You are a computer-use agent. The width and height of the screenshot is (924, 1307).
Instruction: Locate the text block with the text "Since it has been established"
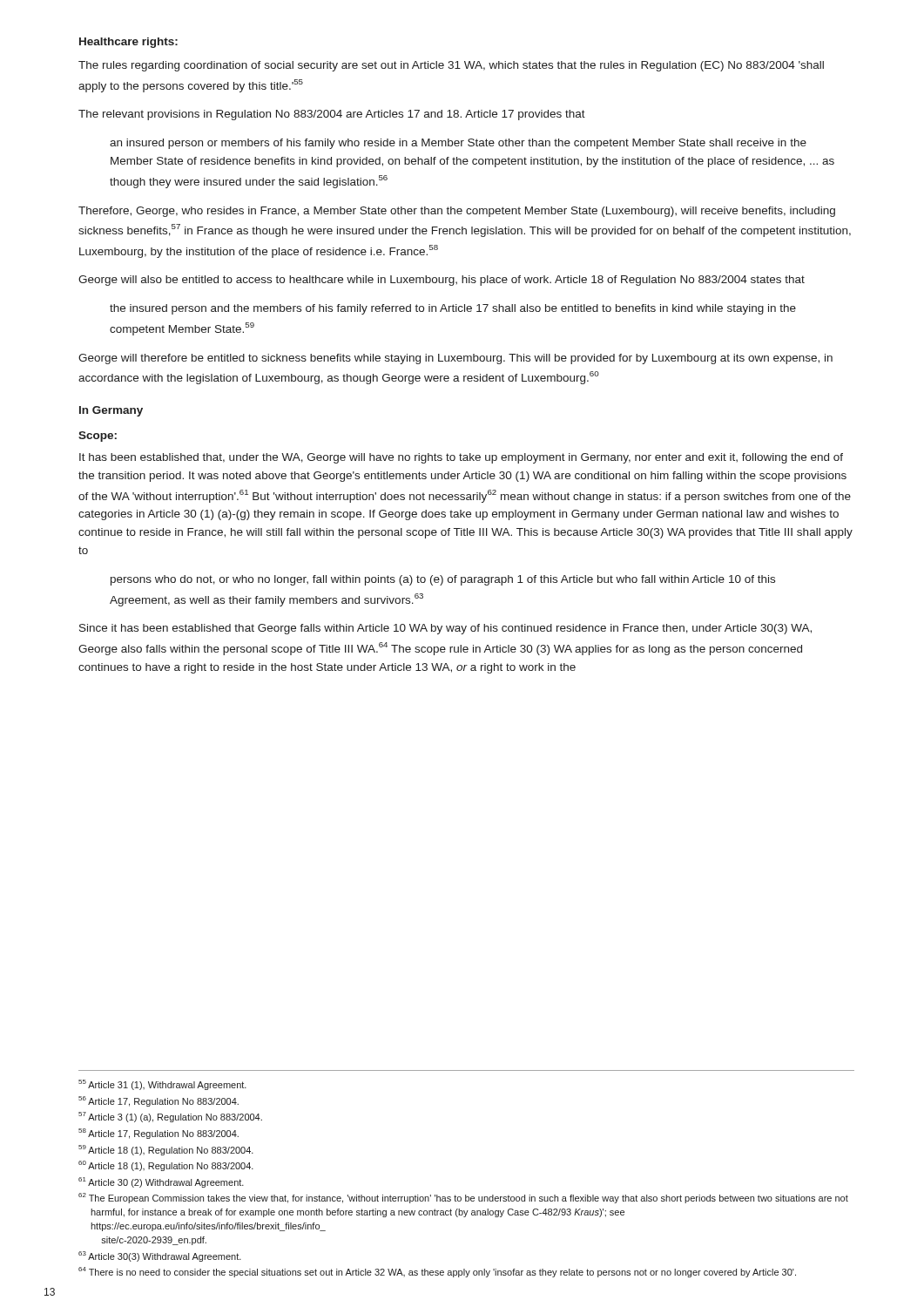(x=446, y=647)
